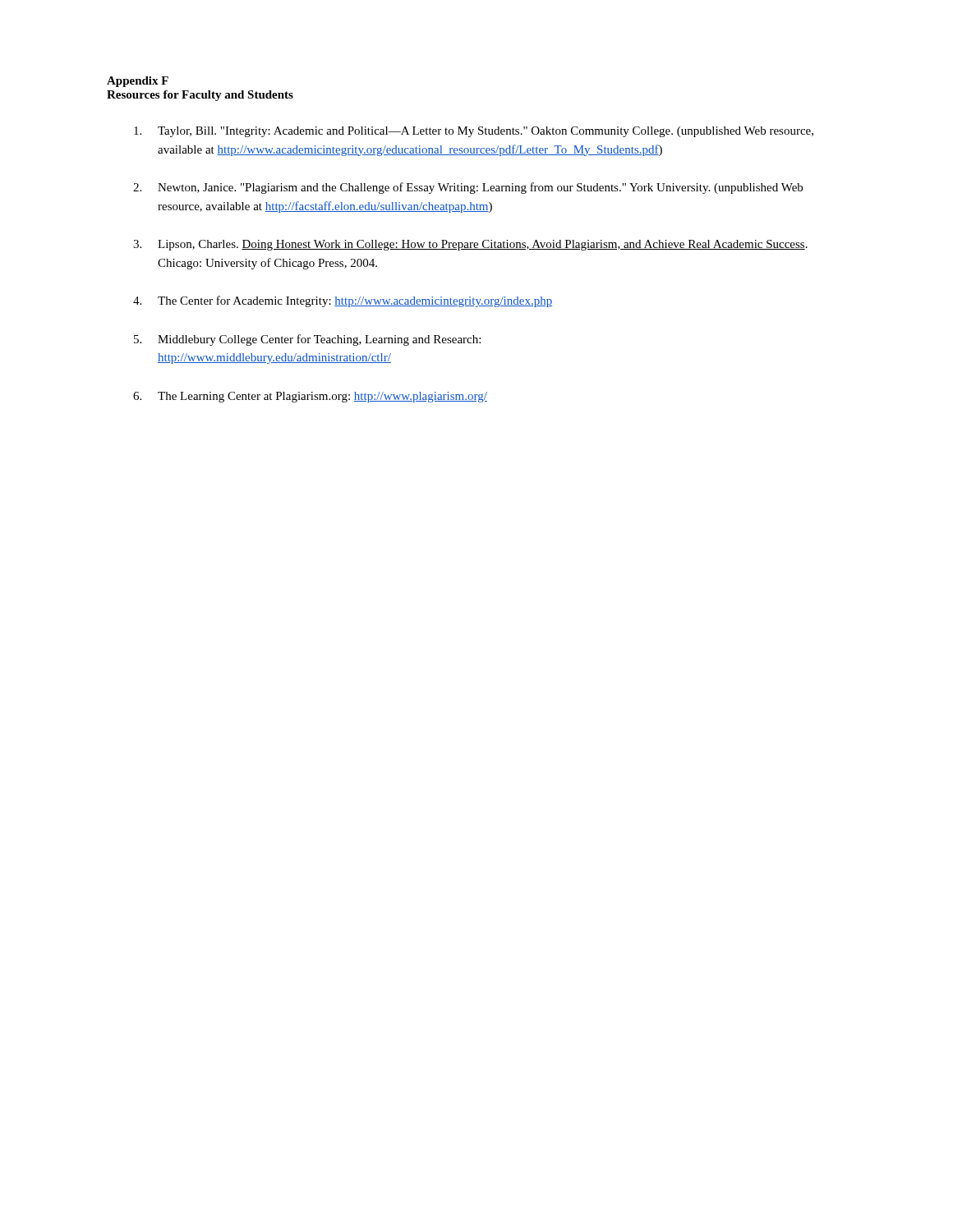Point to the block beginning "2. Newton, Janice. "Plagiarism and the Challenge"
The height and width of the screenshot is (1232, 953).
[x=490, y=197]
